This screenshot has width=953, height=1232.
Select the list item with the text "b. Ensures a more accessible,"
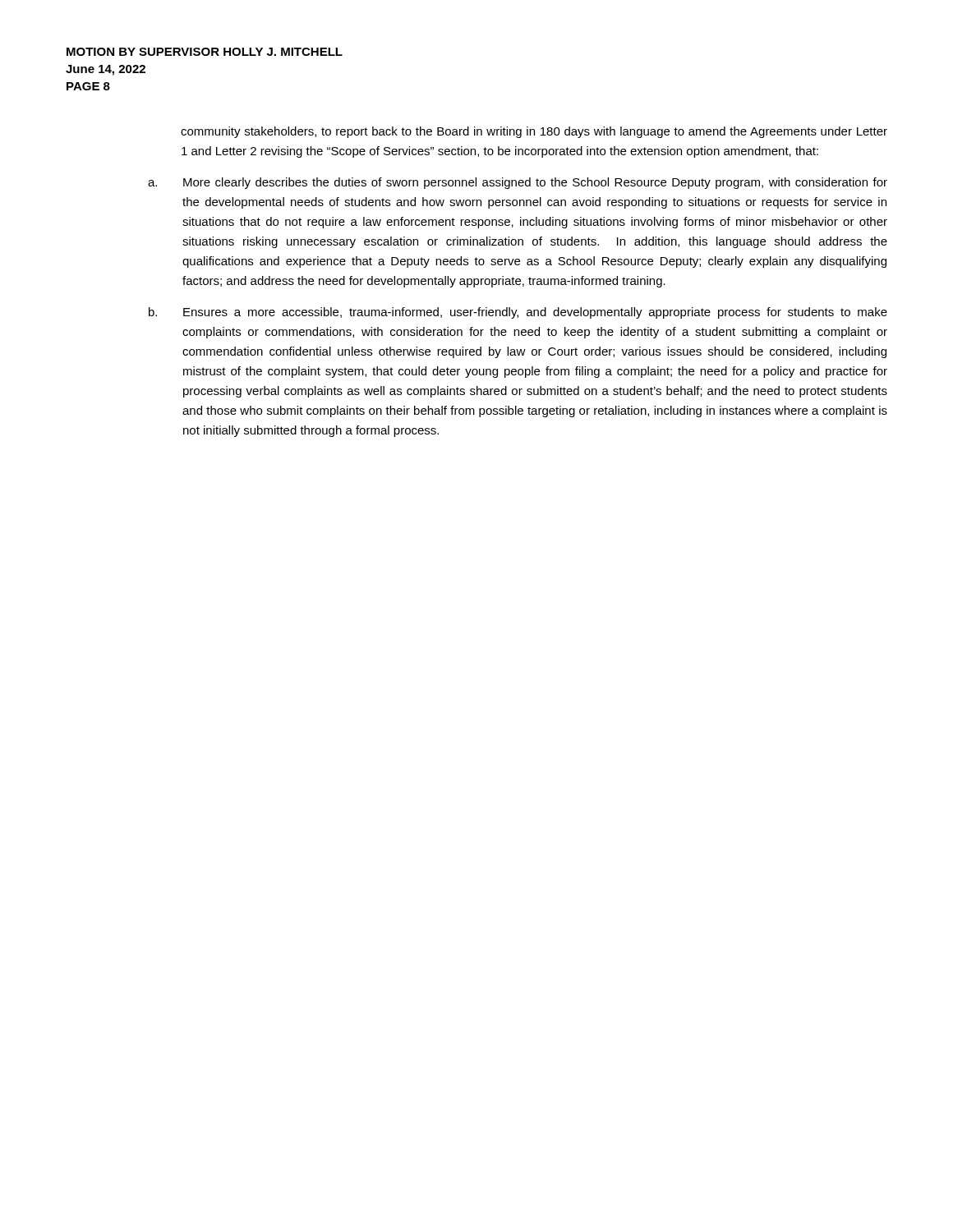coord(518,371)
